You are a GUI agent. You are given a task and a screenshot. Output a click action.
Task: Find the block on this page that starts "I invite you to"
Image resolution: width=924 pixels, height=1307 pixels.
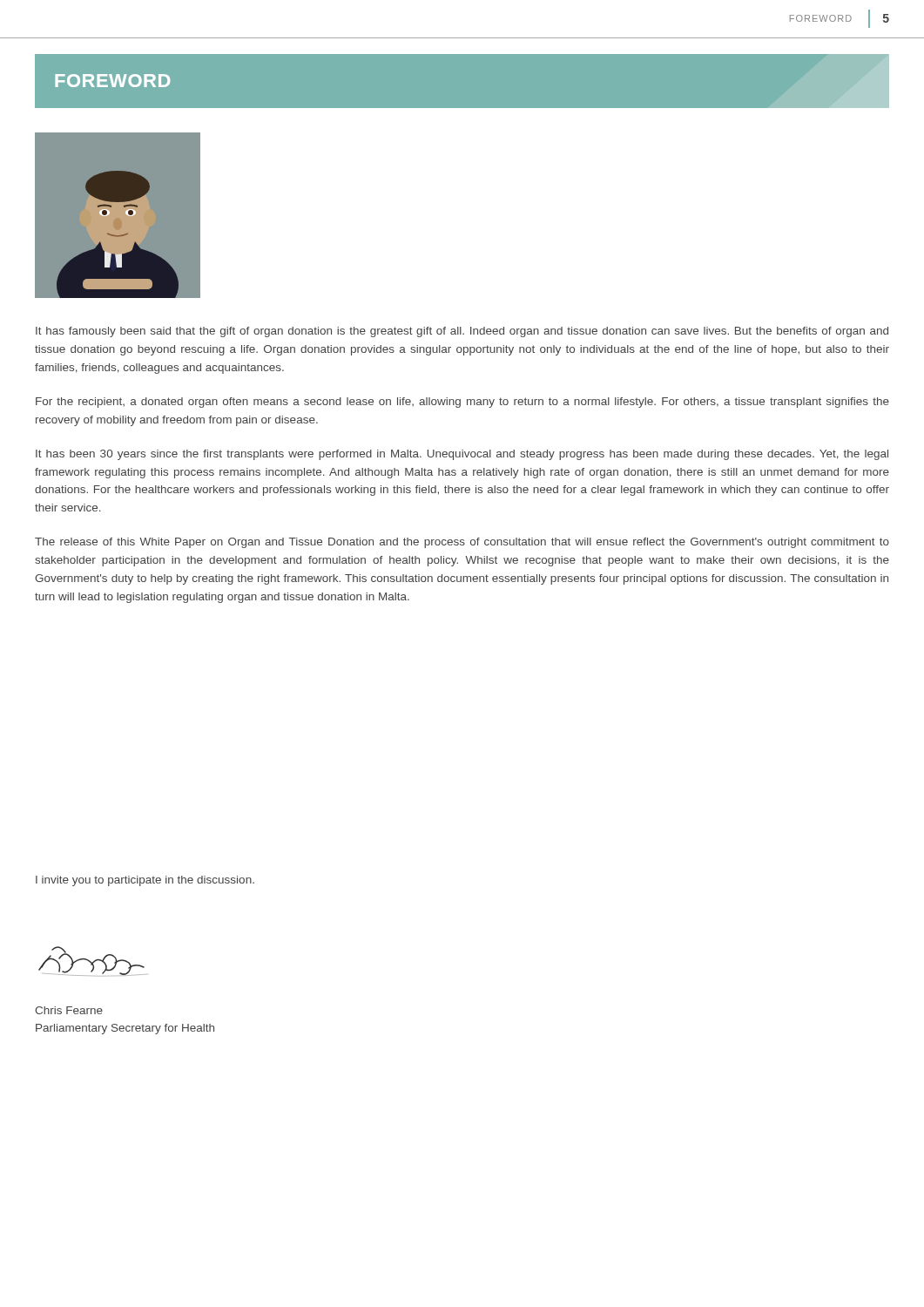[x=145, y=881]
